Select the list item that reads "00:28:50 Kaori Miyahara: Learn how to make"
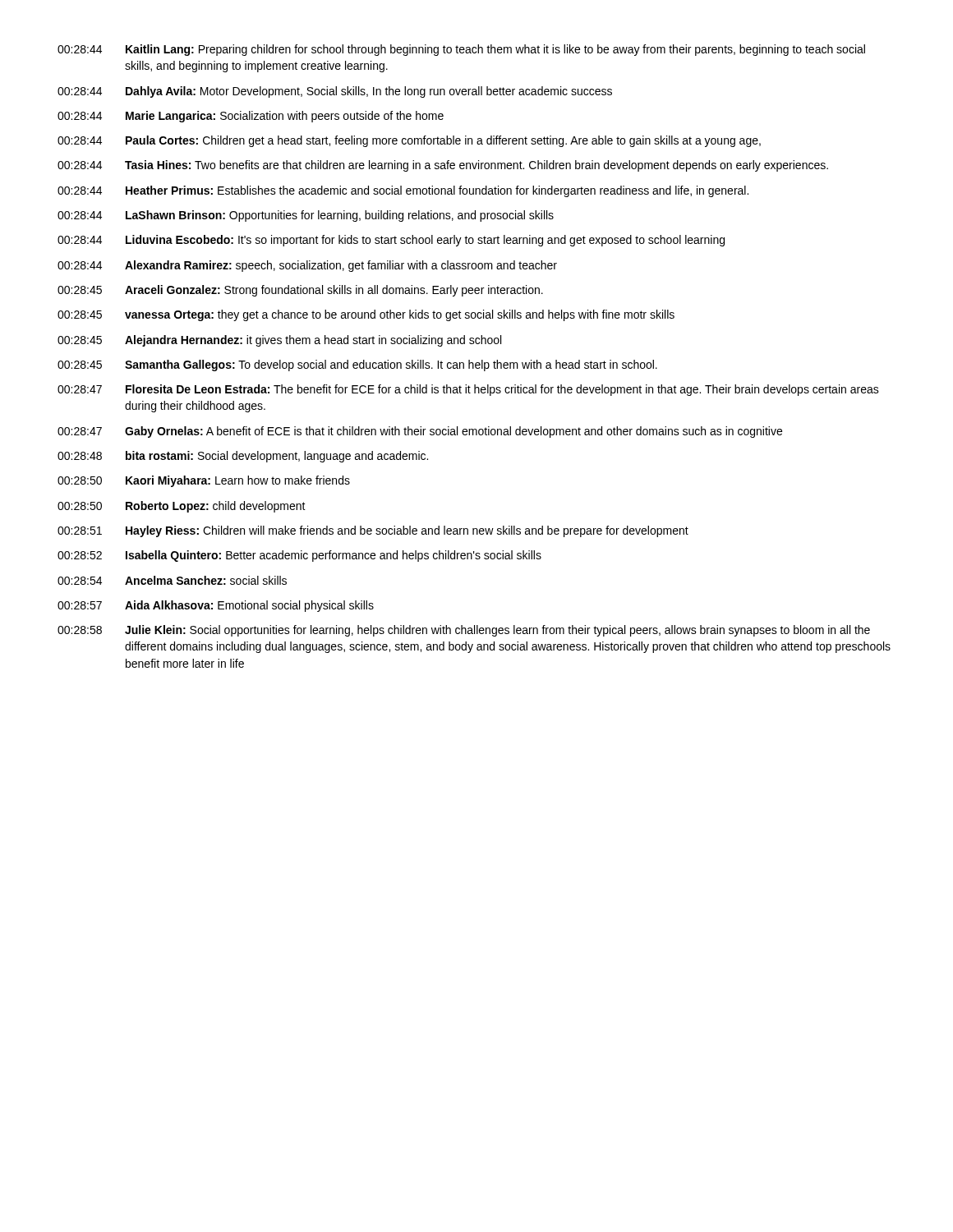The image size is (953, 1232). pyautogui.click(x=204, y=481)
